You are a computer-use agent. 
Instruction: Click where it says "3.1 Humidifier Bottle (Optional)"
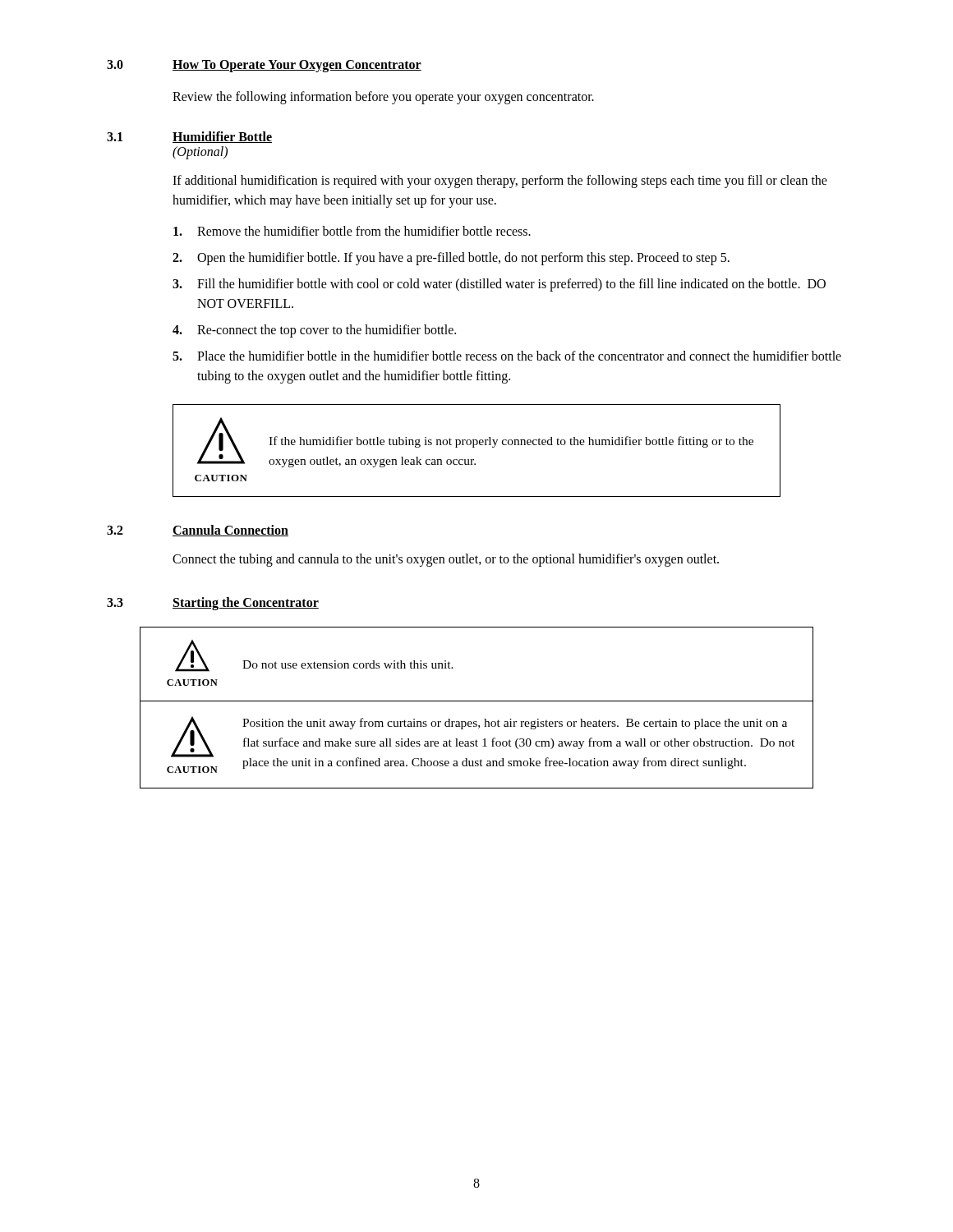tap(189, 145)
